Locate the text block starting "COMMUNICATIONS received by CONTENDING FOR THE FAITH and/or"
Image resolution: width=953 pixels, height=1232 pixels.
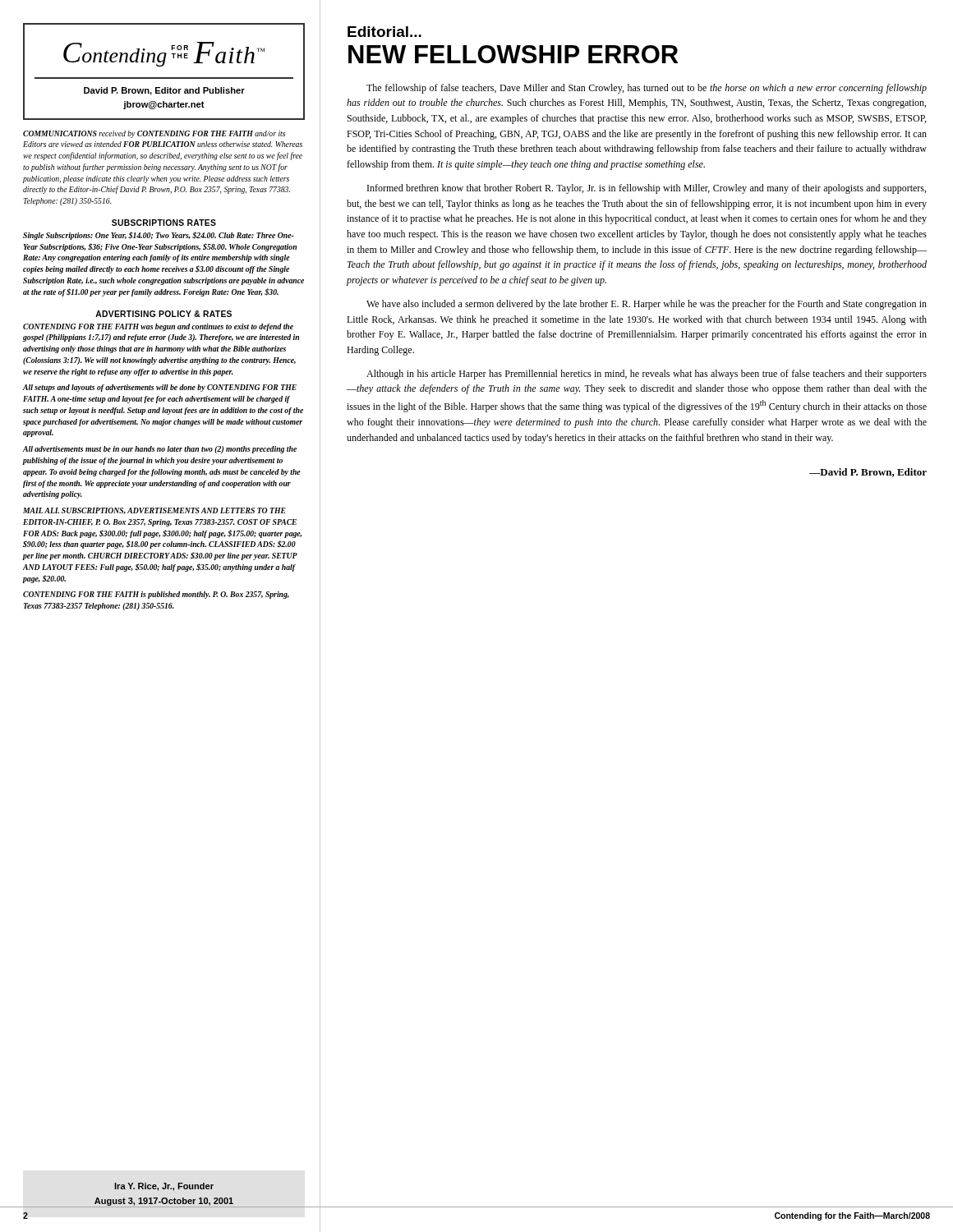click(163, 167)
